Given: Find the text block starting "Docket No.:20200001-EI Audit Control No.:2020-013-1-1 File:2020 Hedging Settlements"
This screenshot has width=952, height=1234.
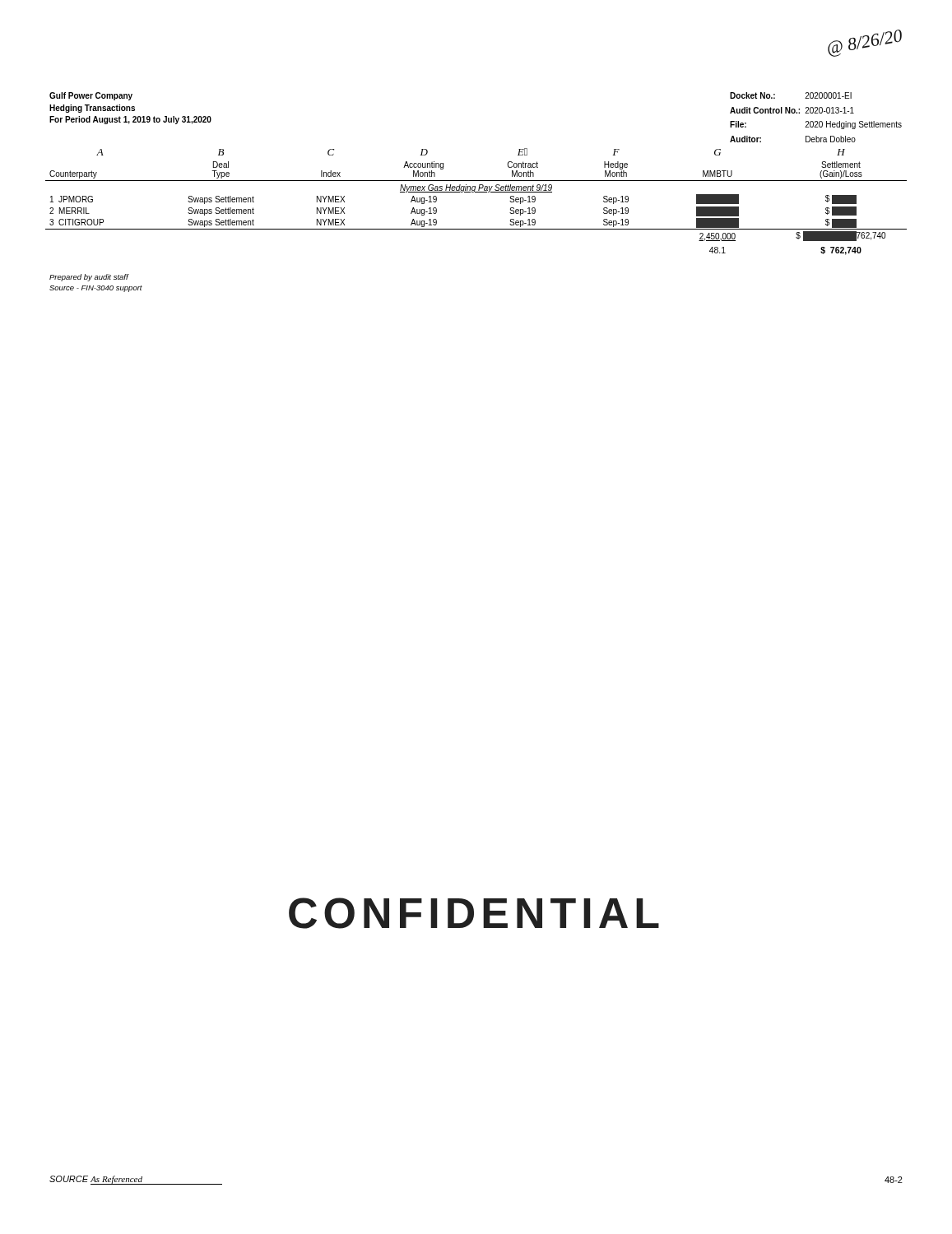Looking at the screenshot, I should [x=816, y=118].
